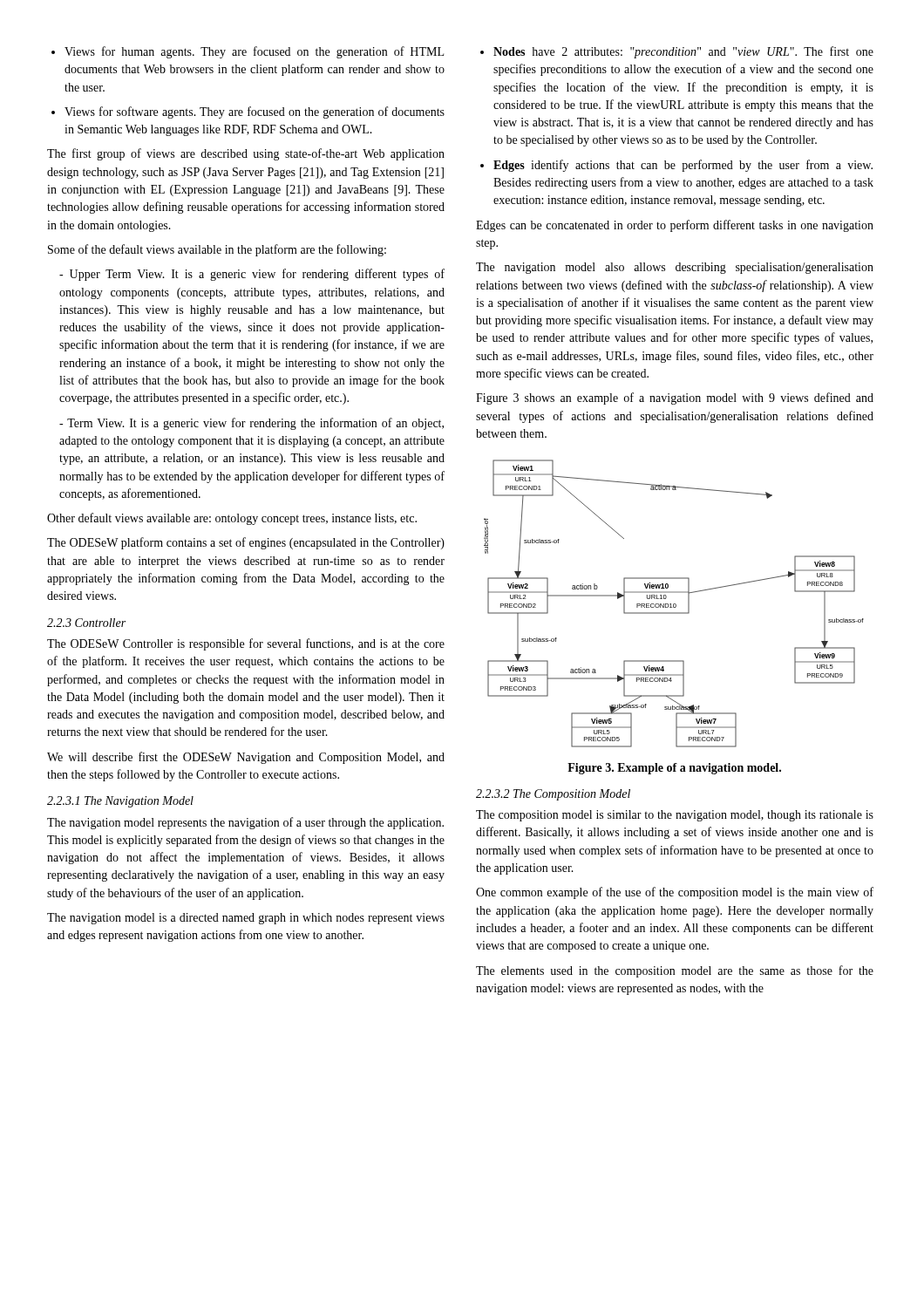Find the text block starting "The ODESeW platform contains a set"

pos(246,570)
